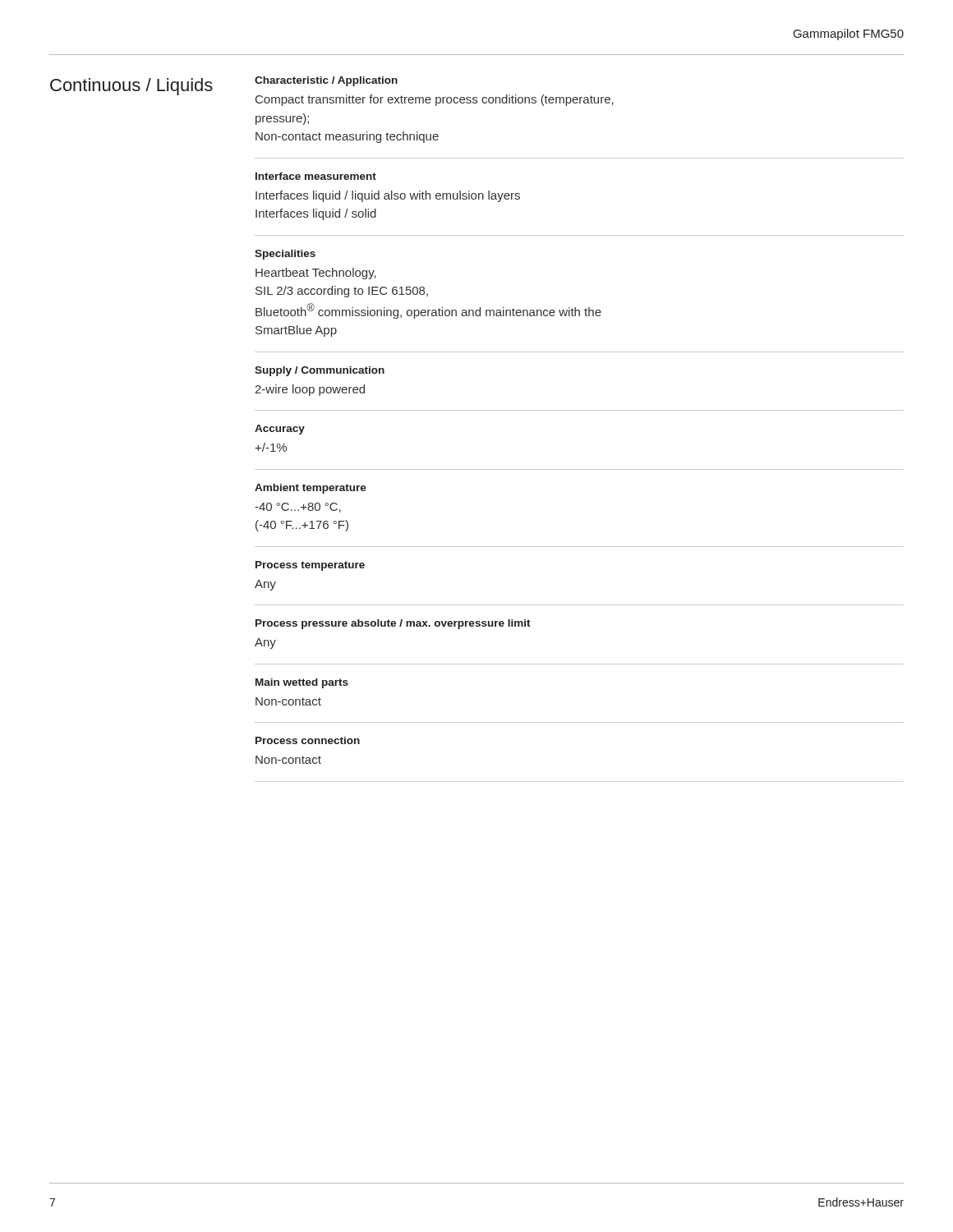The height and width of the screenshot is (1232, 953).
Task: Locate the text "Interface measurement"
Action: 315,176
